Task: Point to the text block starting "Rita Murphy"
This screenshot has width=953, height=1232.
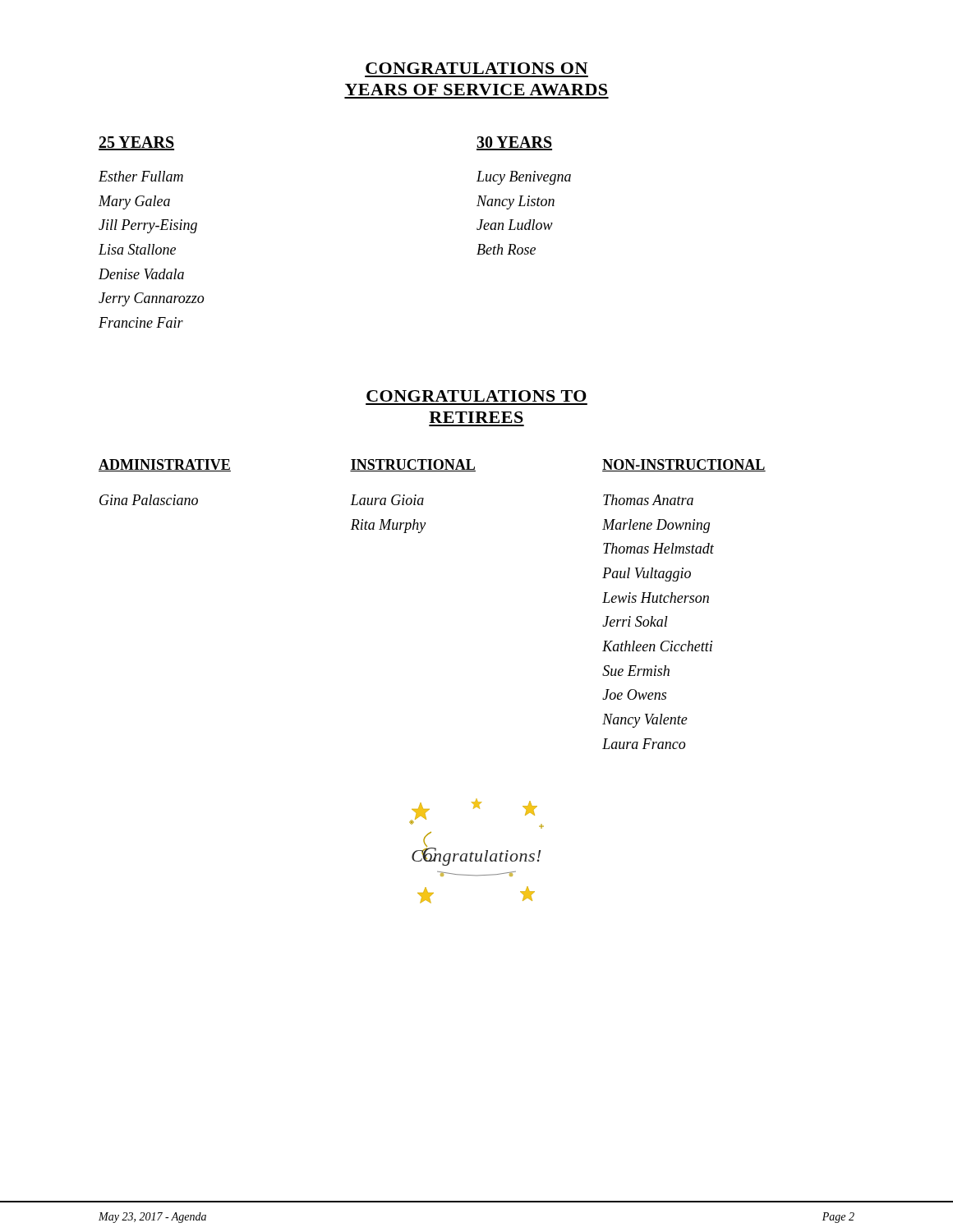Action: point(388,524)
